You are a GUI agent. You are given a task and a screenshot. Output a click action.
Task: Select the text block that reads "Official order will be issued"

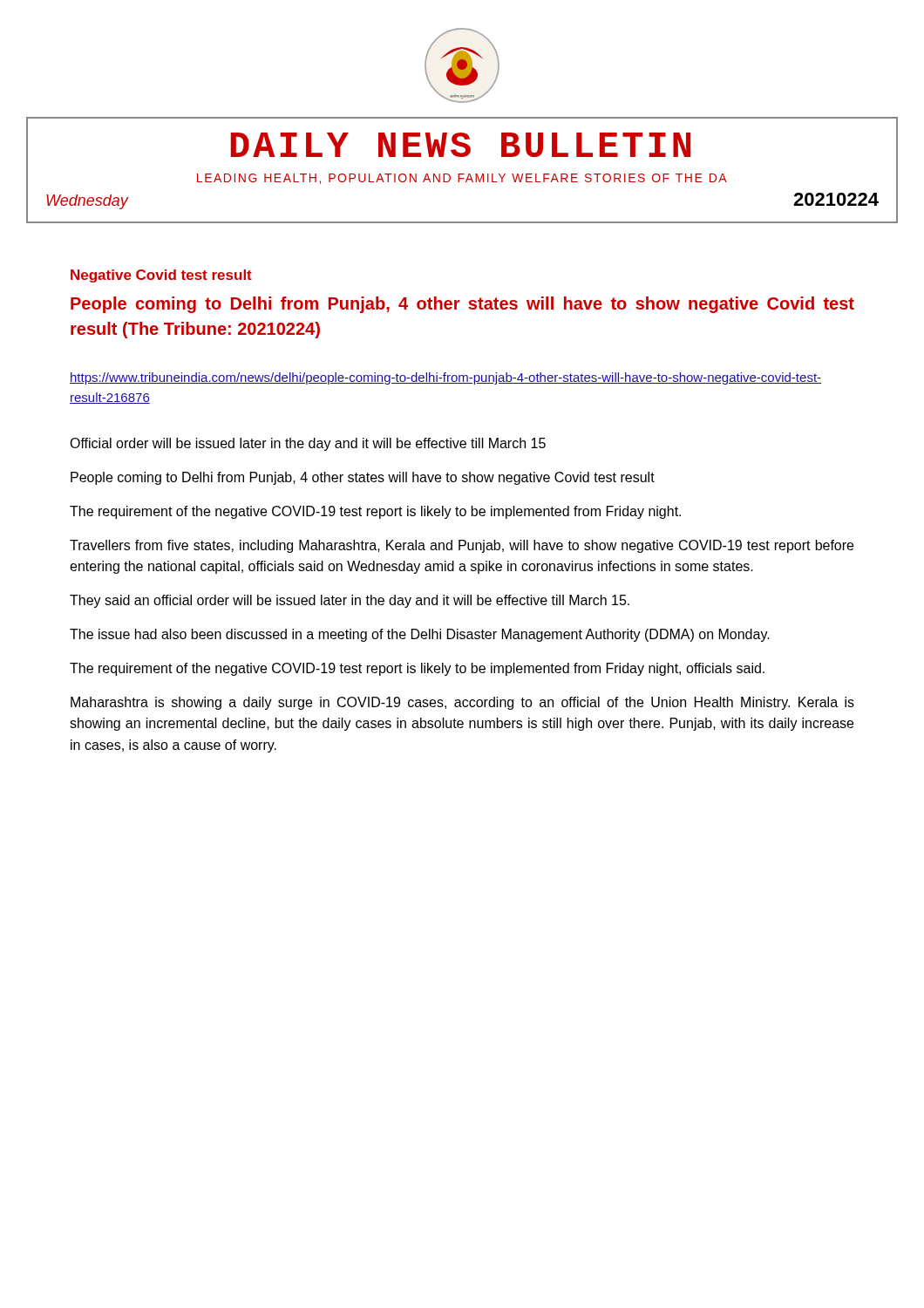(308, 444)
